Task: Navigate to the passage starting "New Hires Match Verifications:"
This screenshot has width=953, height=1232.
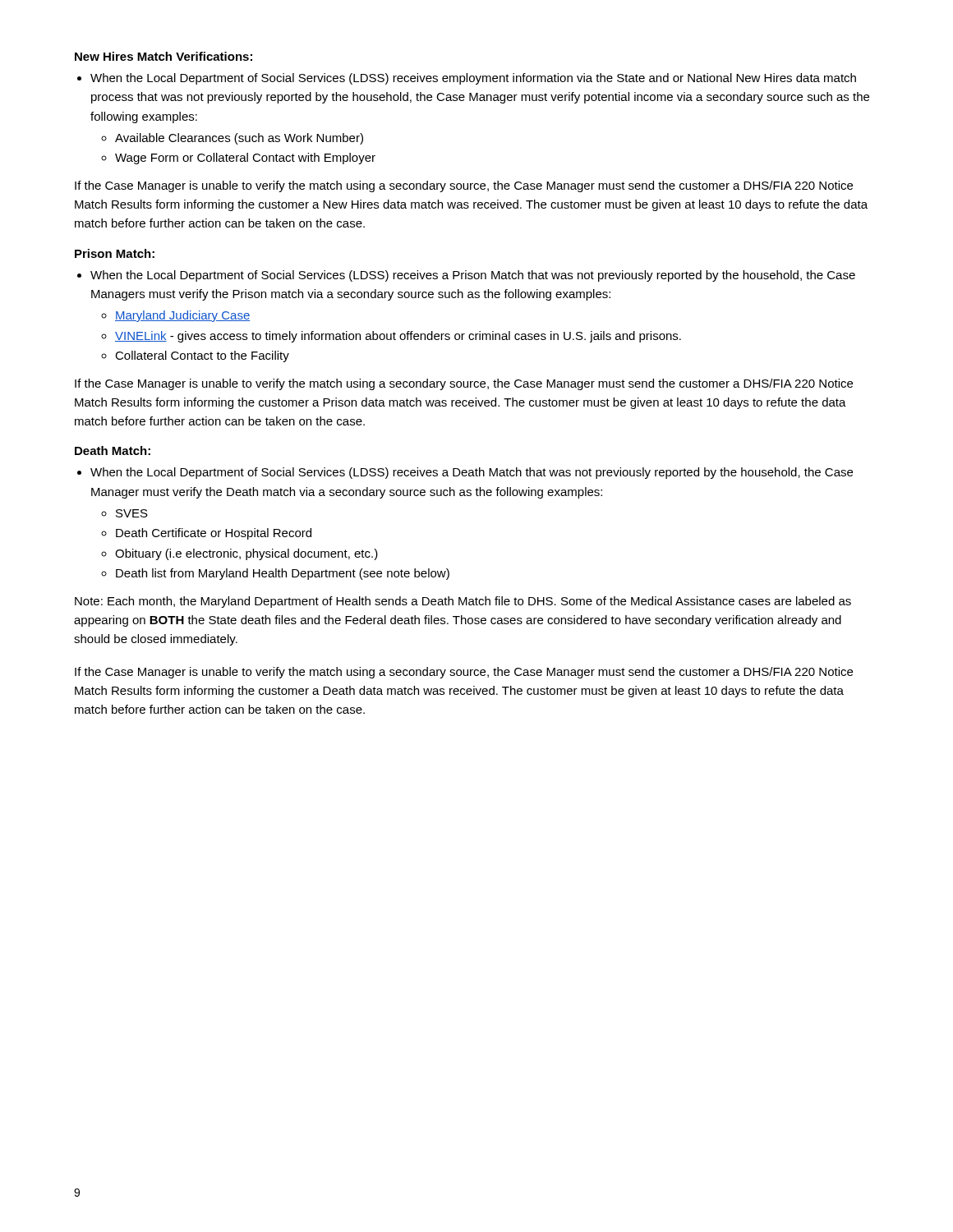Action: point(164,56)
